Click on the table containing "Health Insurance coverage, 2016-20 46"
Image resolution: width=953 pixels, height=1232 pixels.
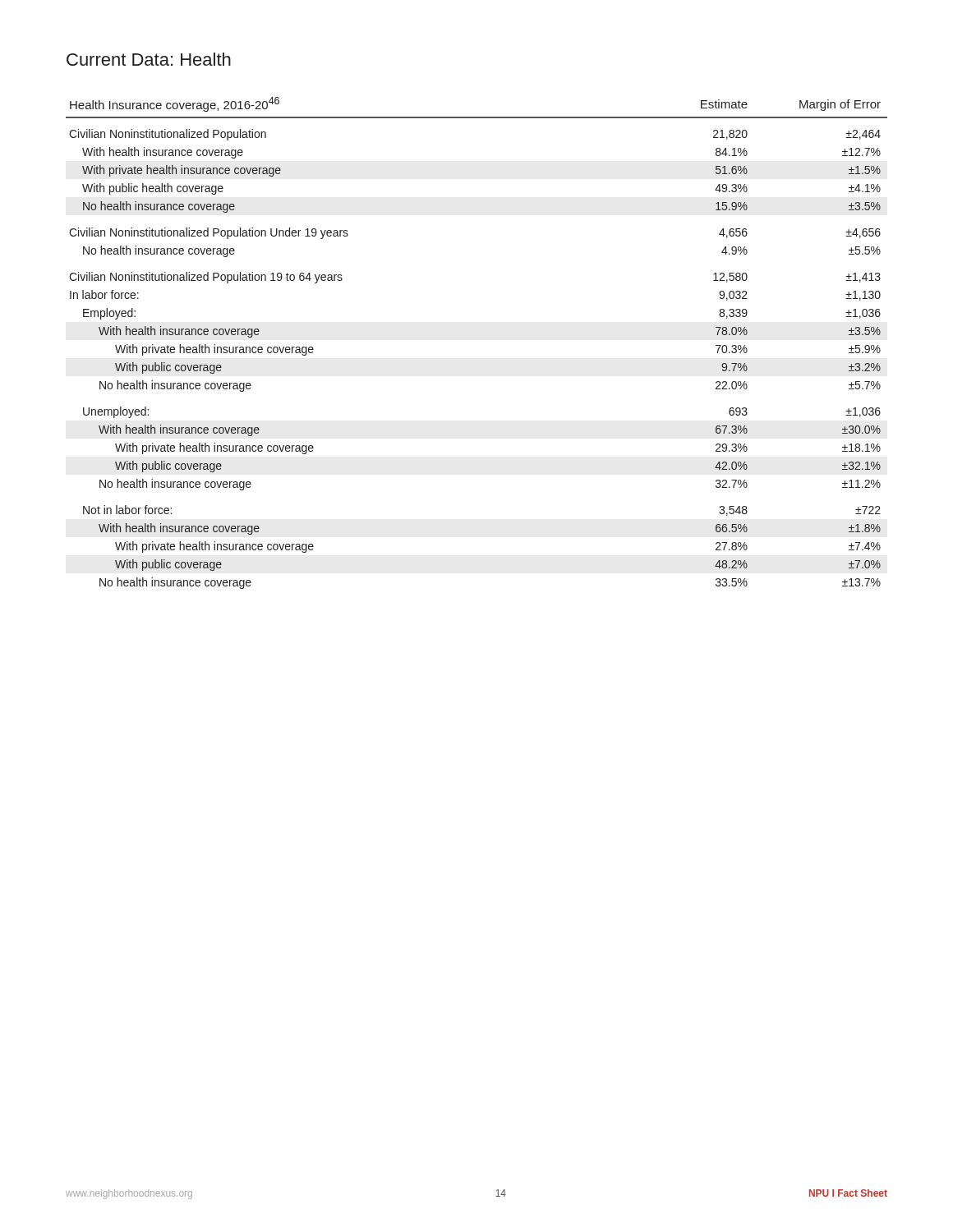tap(476, 341)
